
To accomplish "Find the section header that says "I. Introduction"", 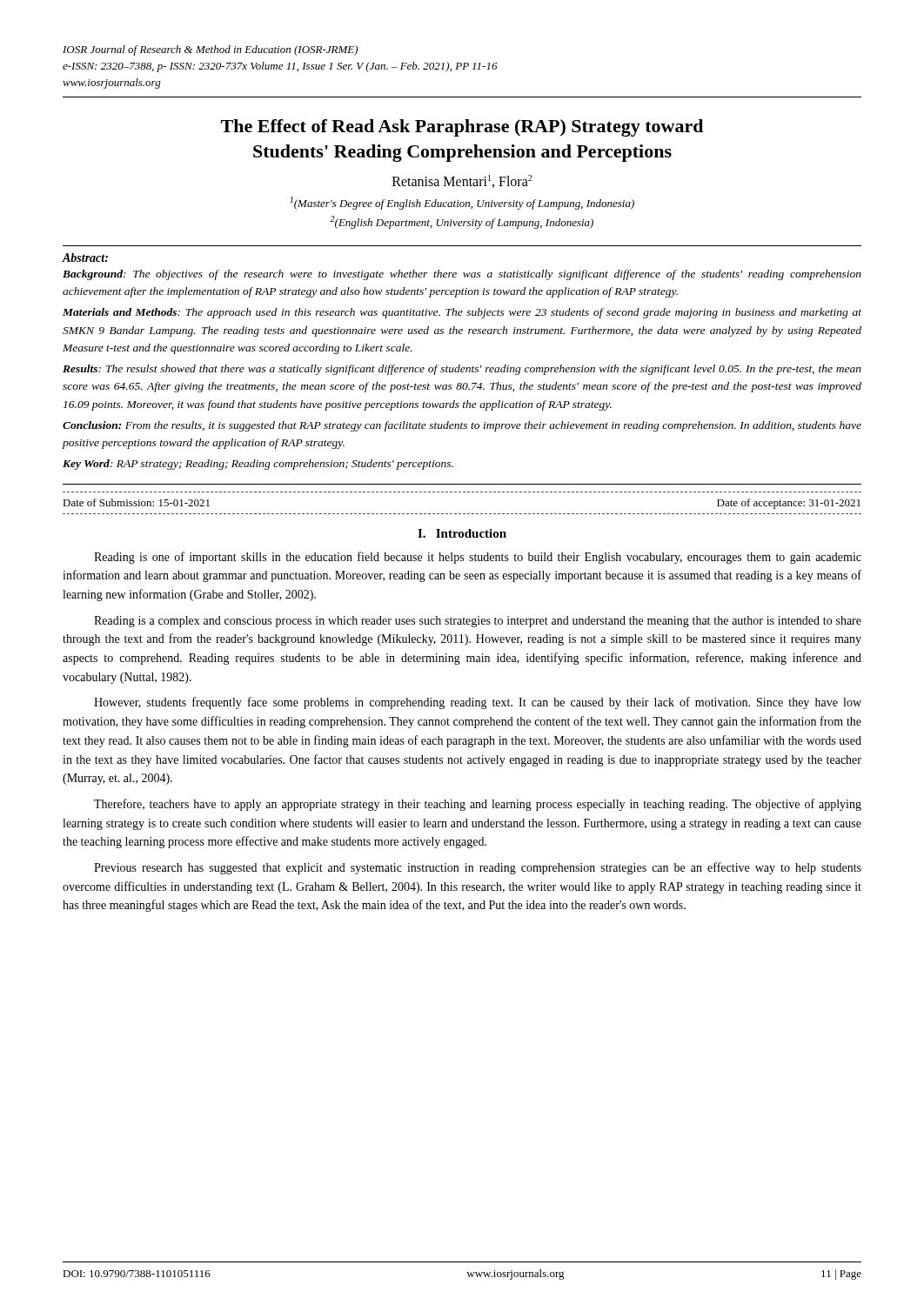I will click(462, 533).
